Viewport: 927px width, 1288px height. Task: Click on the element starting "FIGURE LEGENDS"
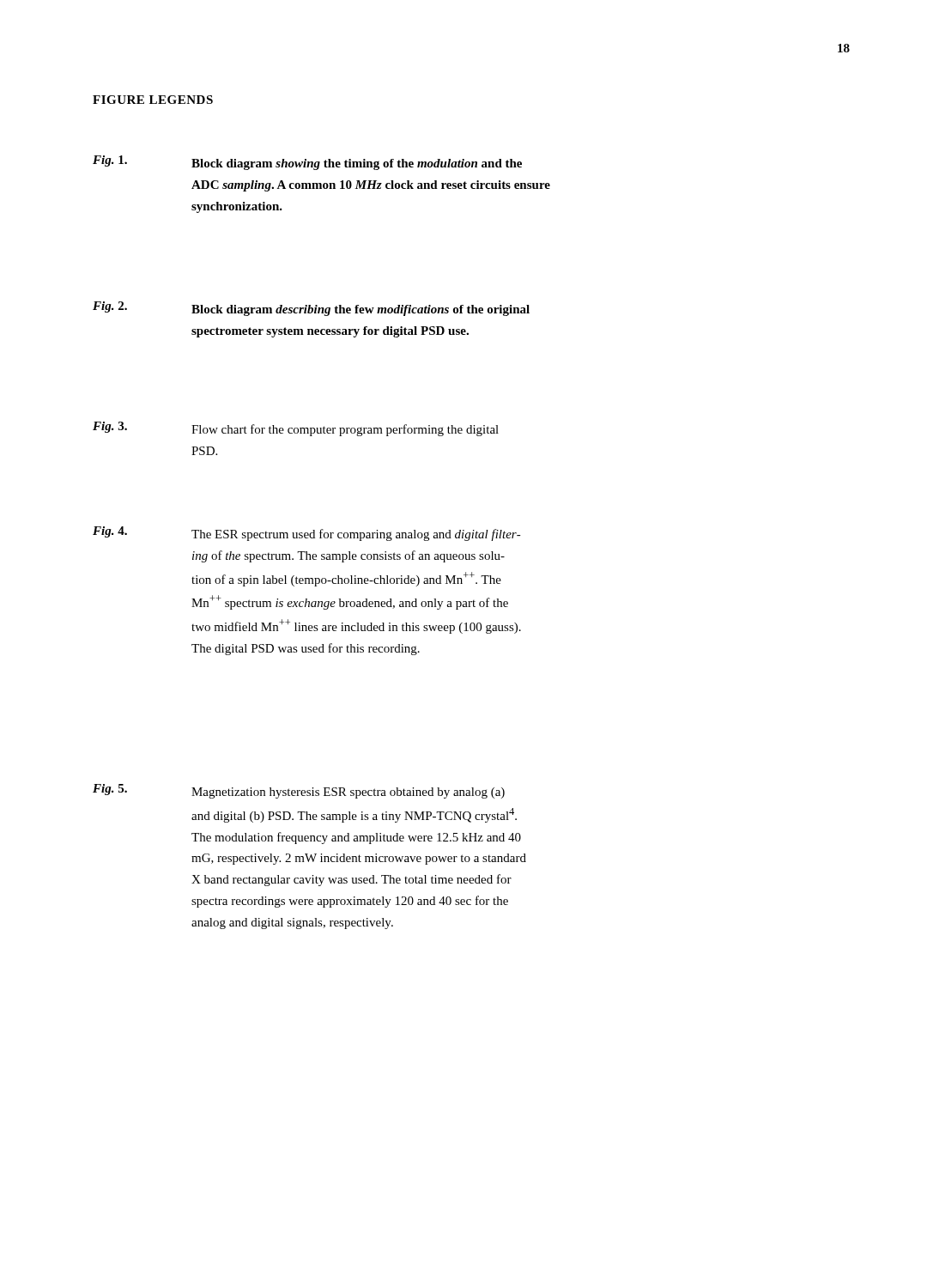click(153, 100)
